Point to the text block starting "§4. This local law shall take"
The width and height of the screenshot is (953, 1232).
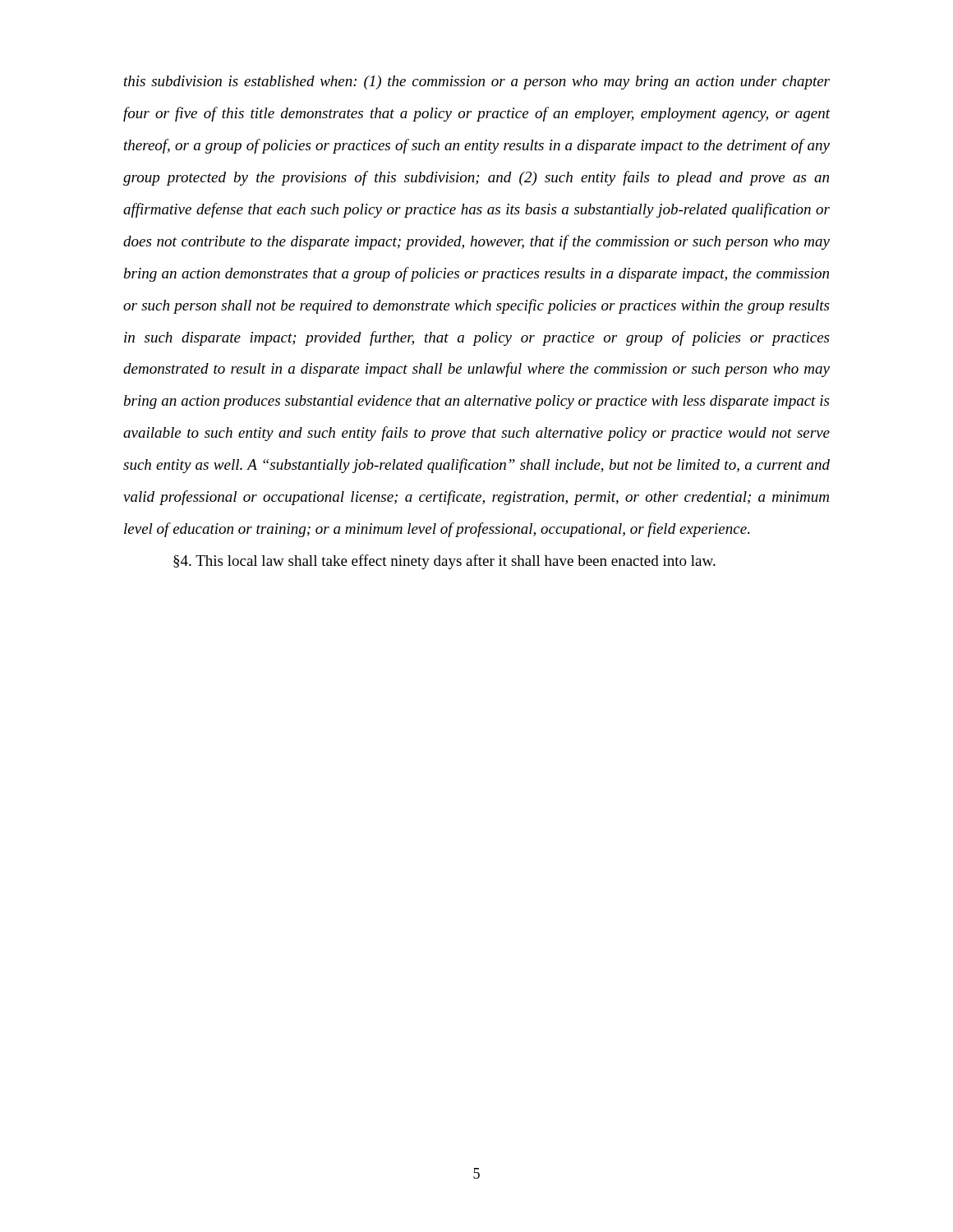pyautogui.click(x=444, y=561)
